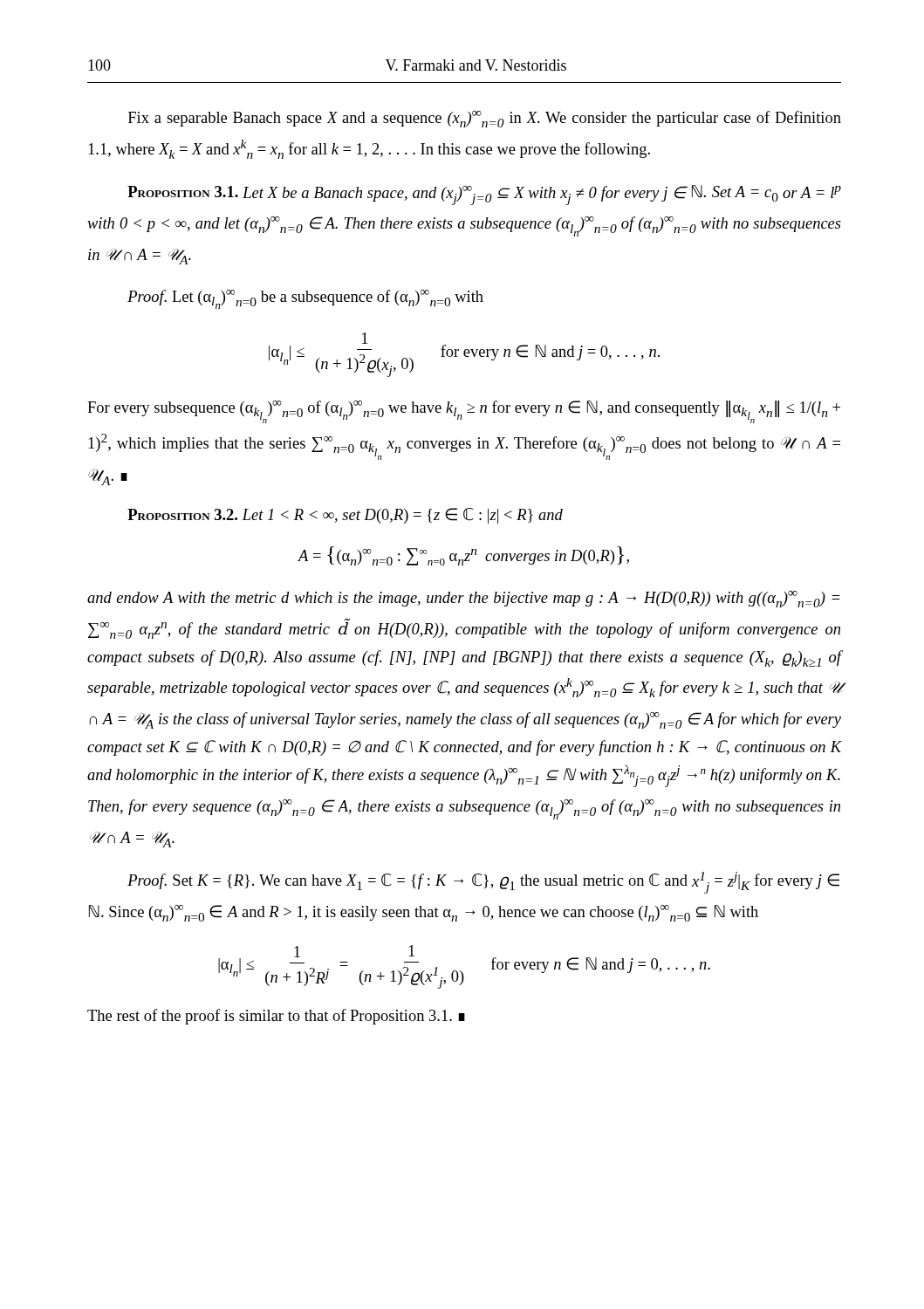
Task: Locate the formula that opens with "|αln| ≤ 1(n + 1)2Rj = 1(n +"
Action: [x=464, y=966]
